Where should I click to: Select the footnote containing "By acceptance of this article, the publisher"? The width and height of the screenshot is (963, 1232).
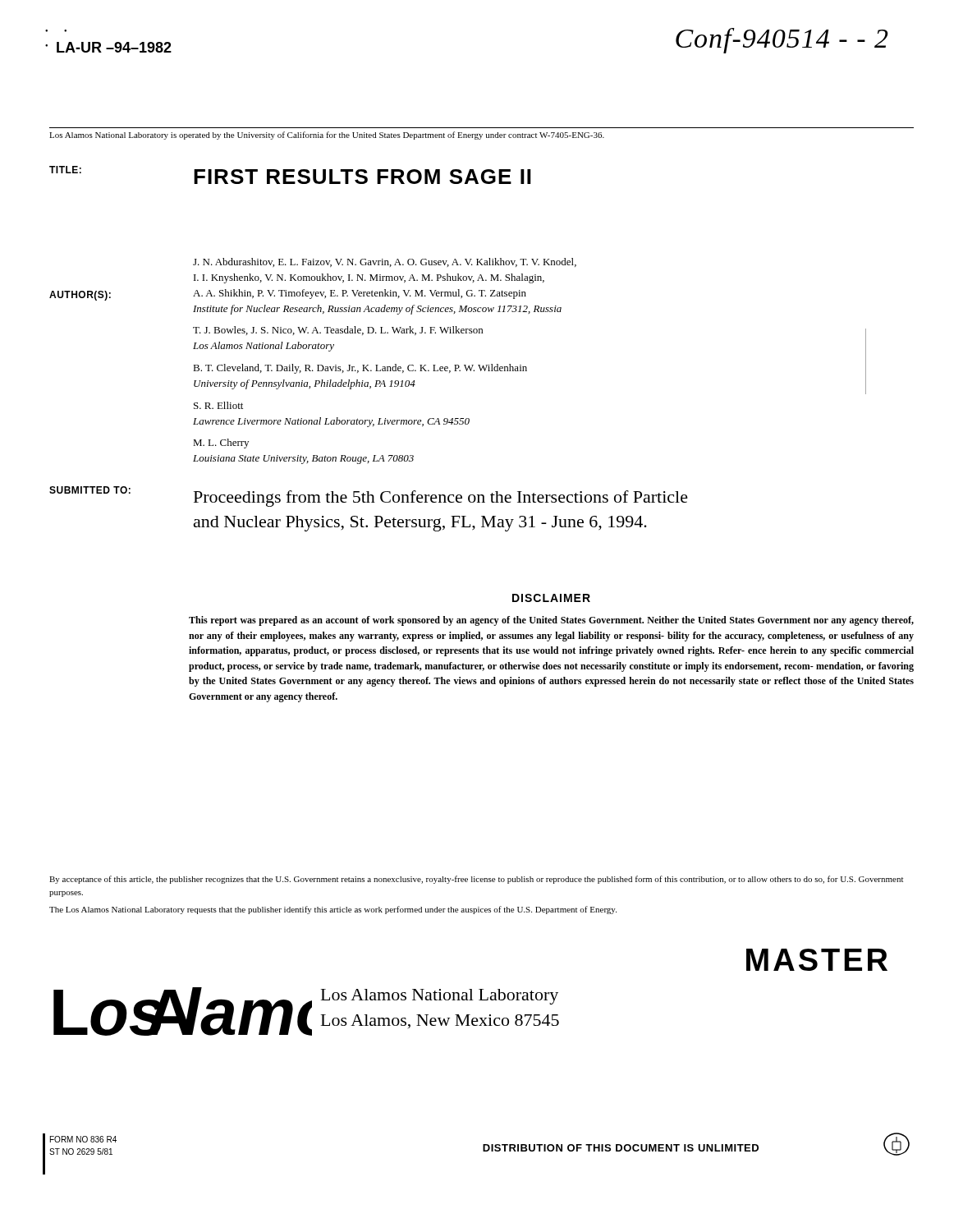tap(476, 885)
